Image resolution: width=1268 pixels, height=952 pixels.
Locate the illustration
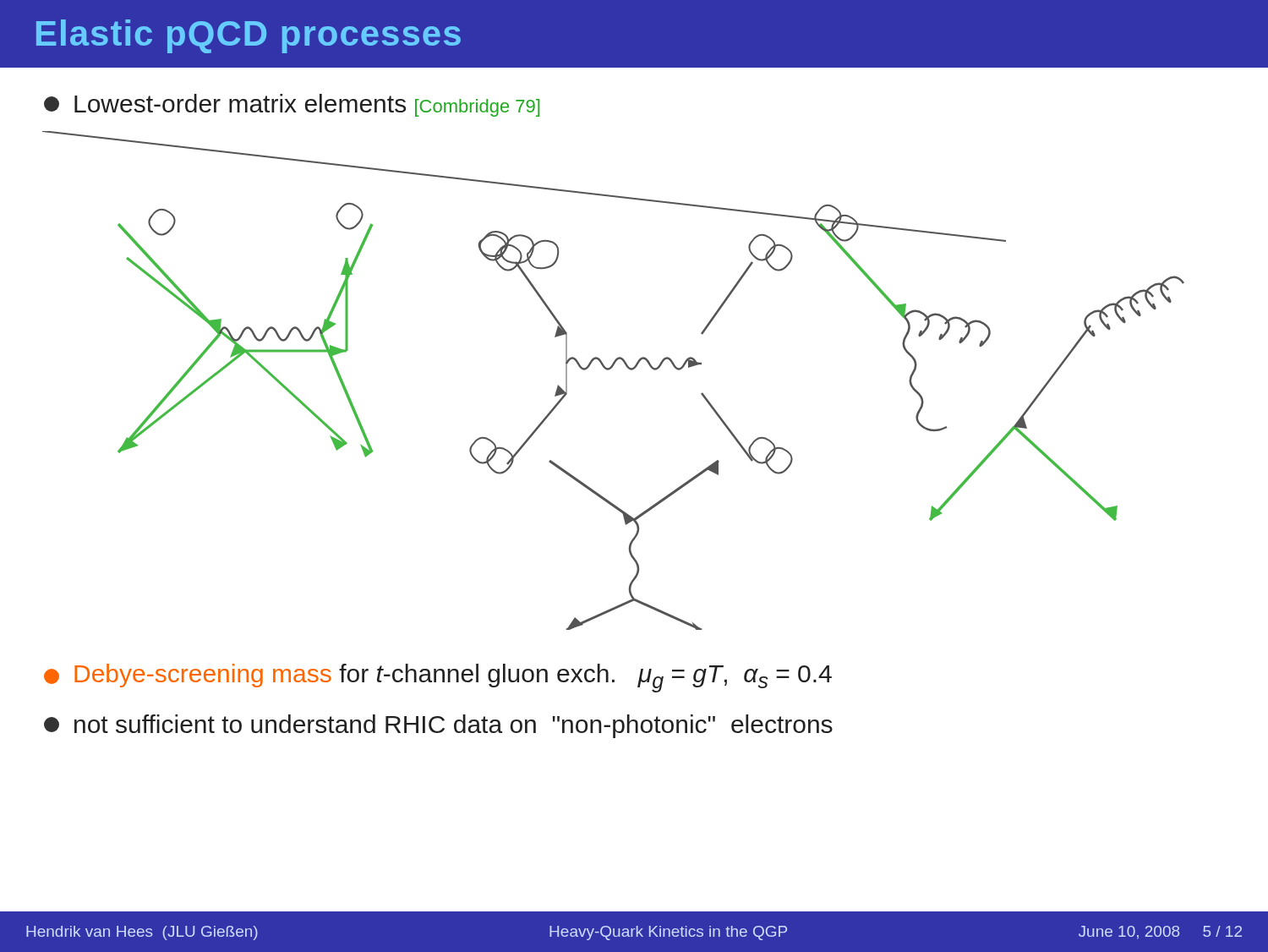point(634,380)
